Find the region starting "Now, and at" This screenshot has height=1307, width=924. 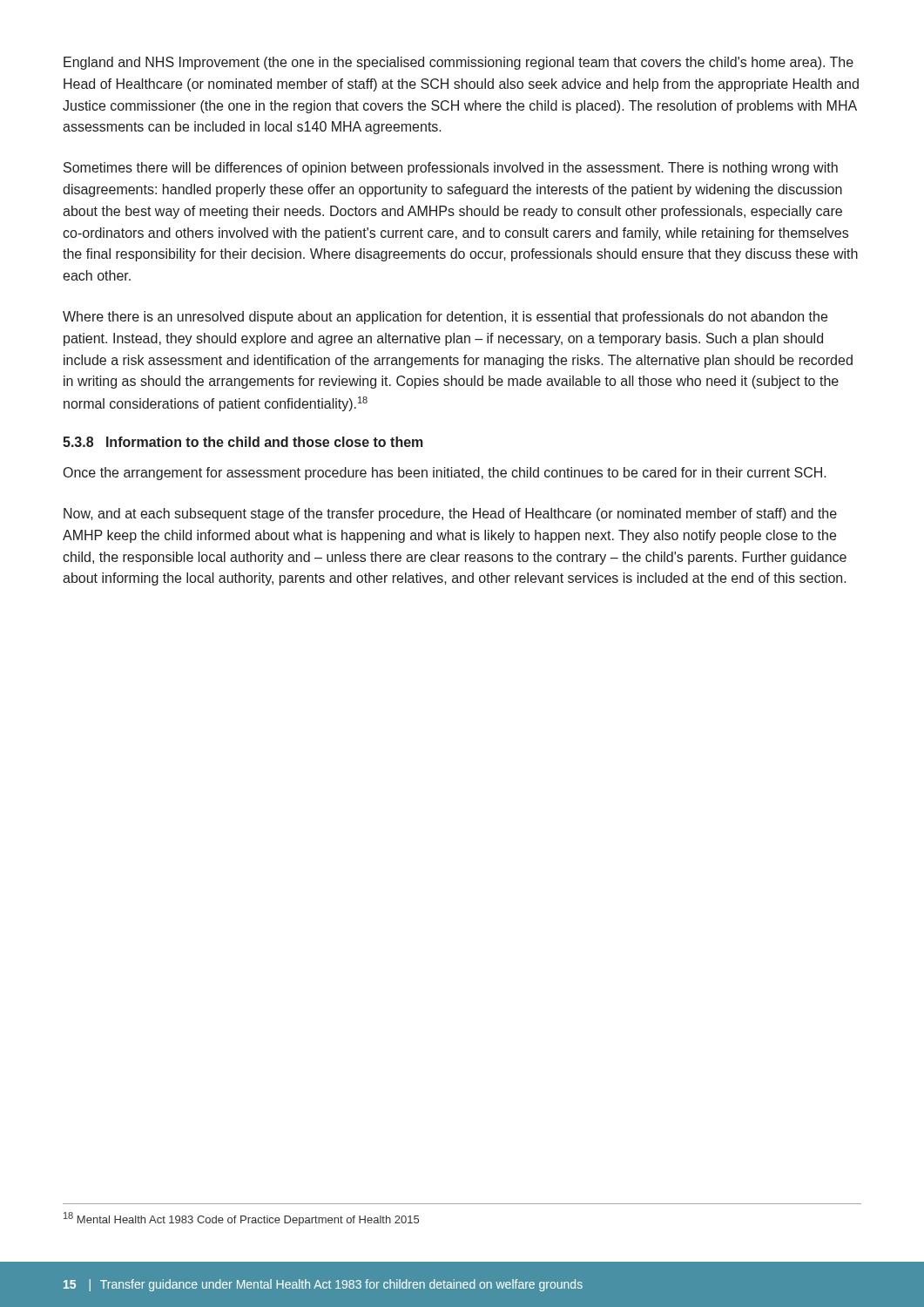click(x=455, y=546)
